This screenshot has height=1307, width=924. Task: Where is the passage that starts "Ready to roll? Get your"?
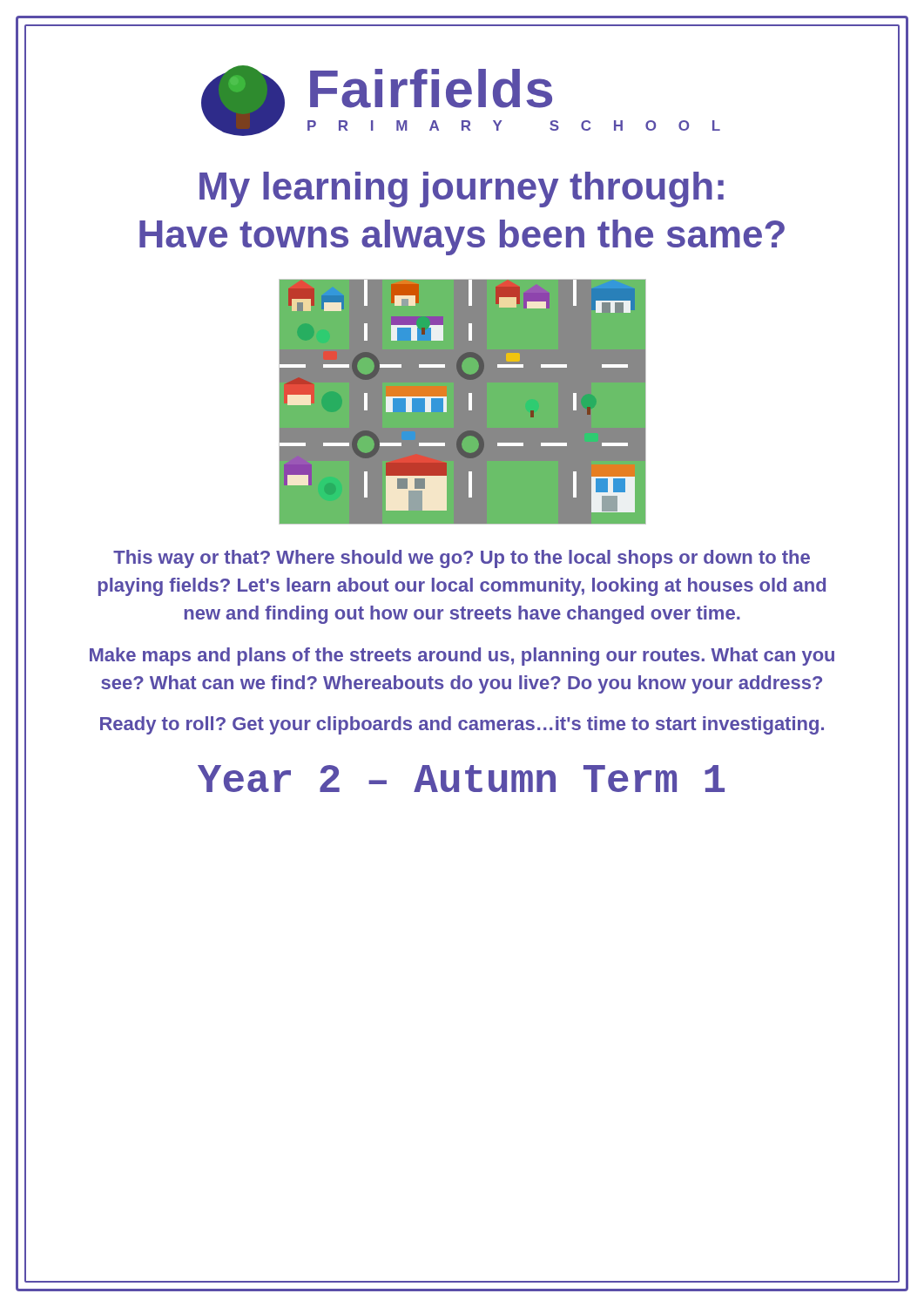point(462,724)
